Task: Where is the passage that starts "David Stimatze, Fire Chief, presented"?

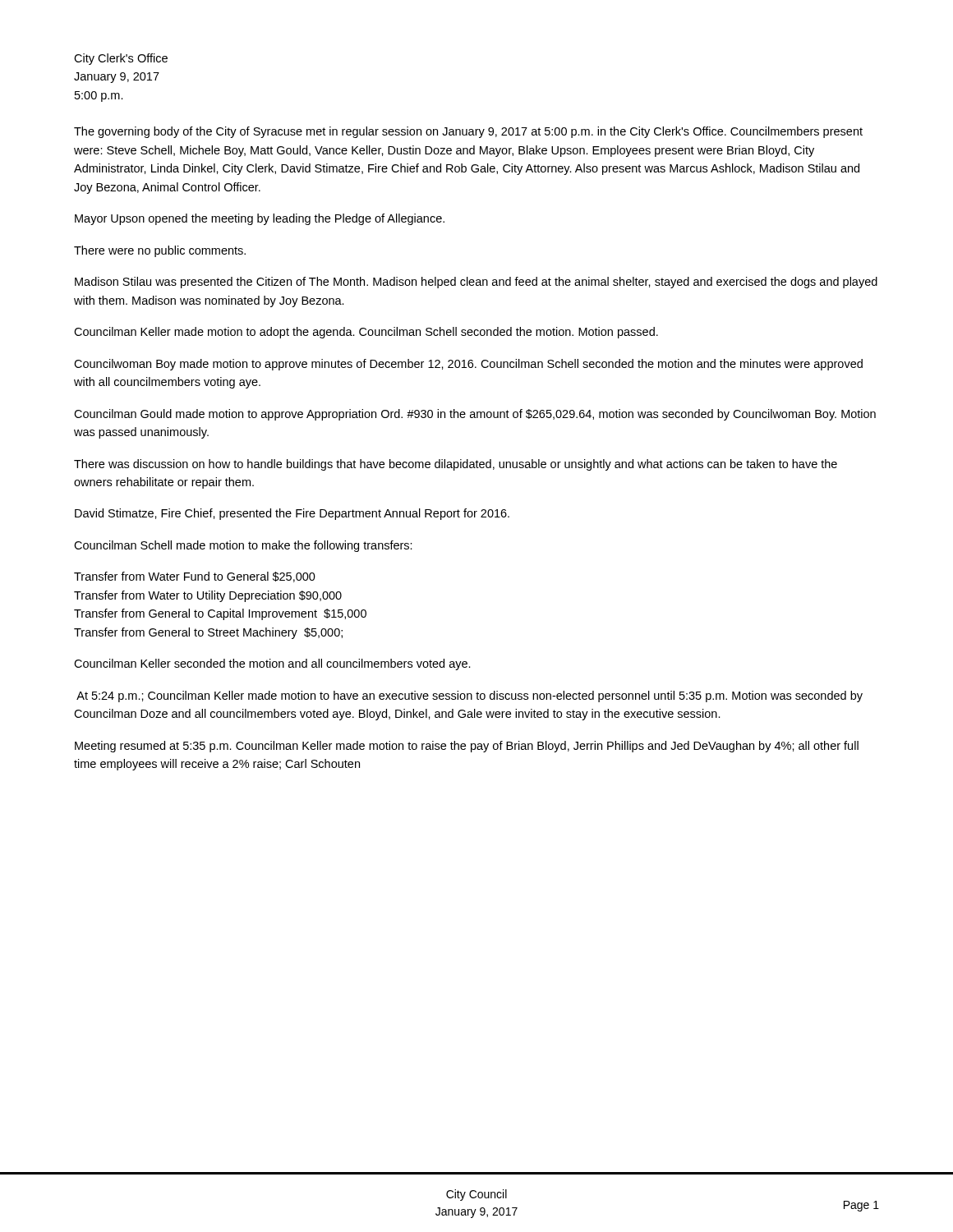Action: pos(292,514)
